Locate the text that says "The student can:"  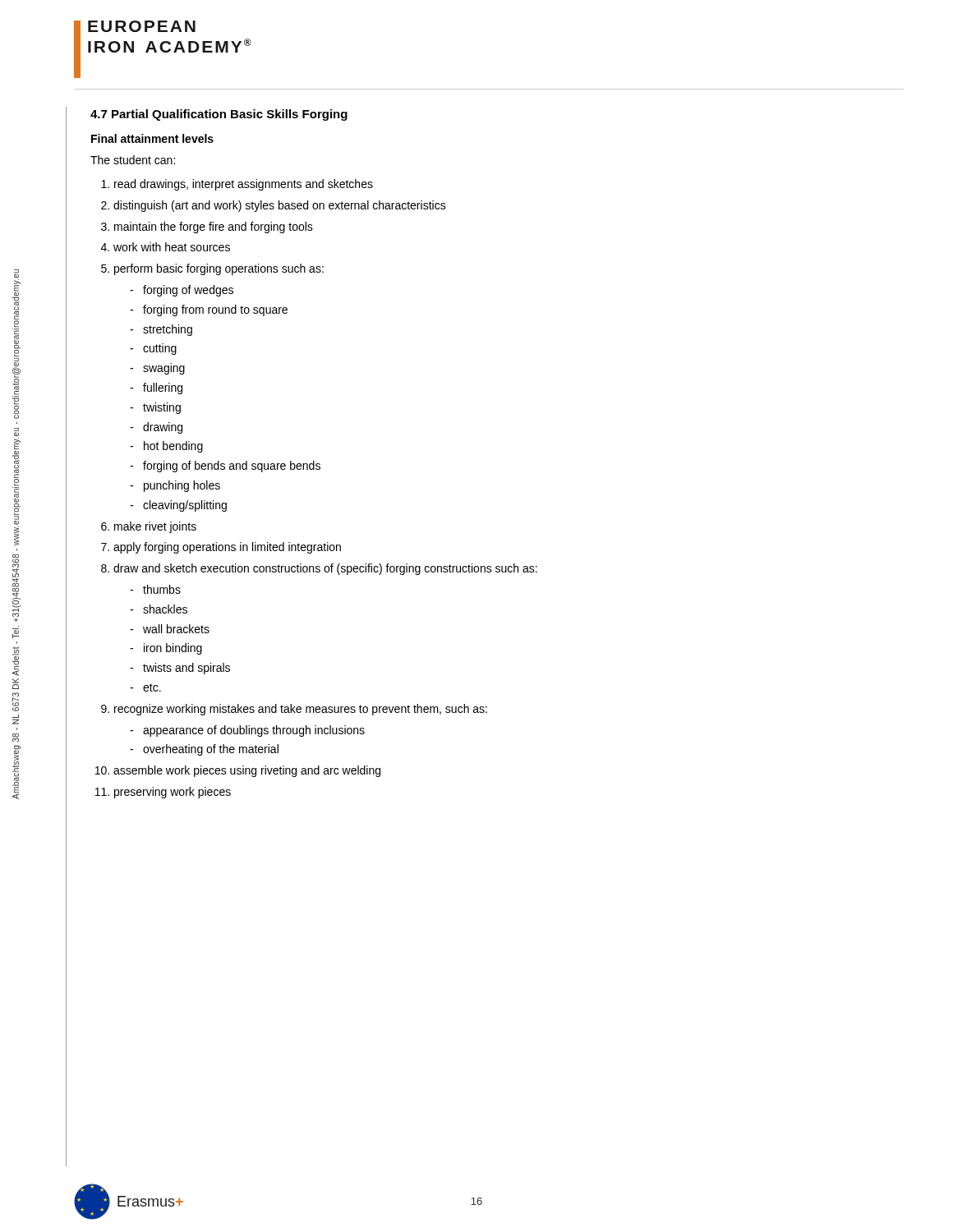133,160
